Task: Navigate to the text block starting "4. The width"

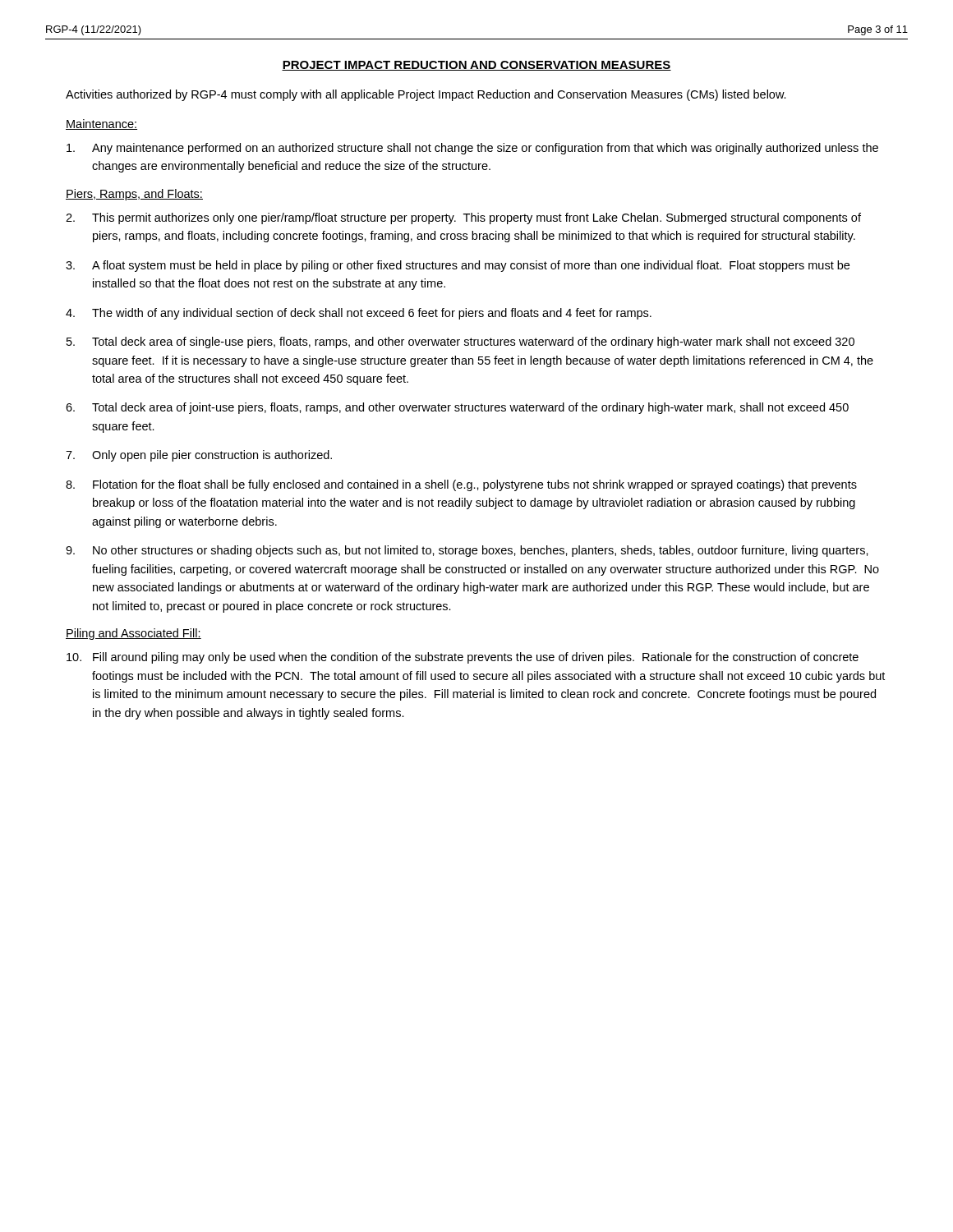Action: tap(476, 313)
